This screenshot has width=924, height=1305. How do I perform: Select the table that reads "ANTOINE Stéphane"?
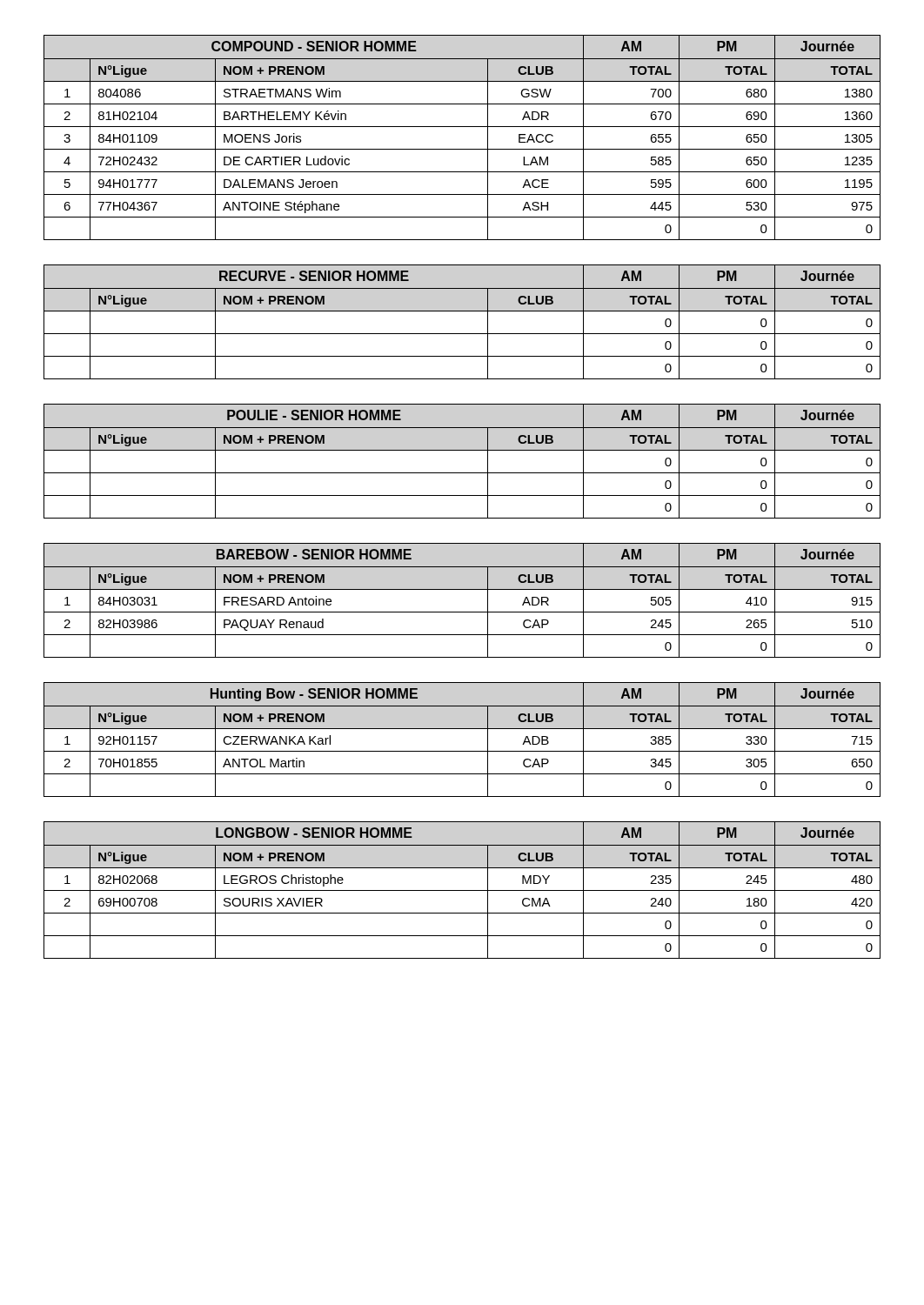(x=462, y=137)
